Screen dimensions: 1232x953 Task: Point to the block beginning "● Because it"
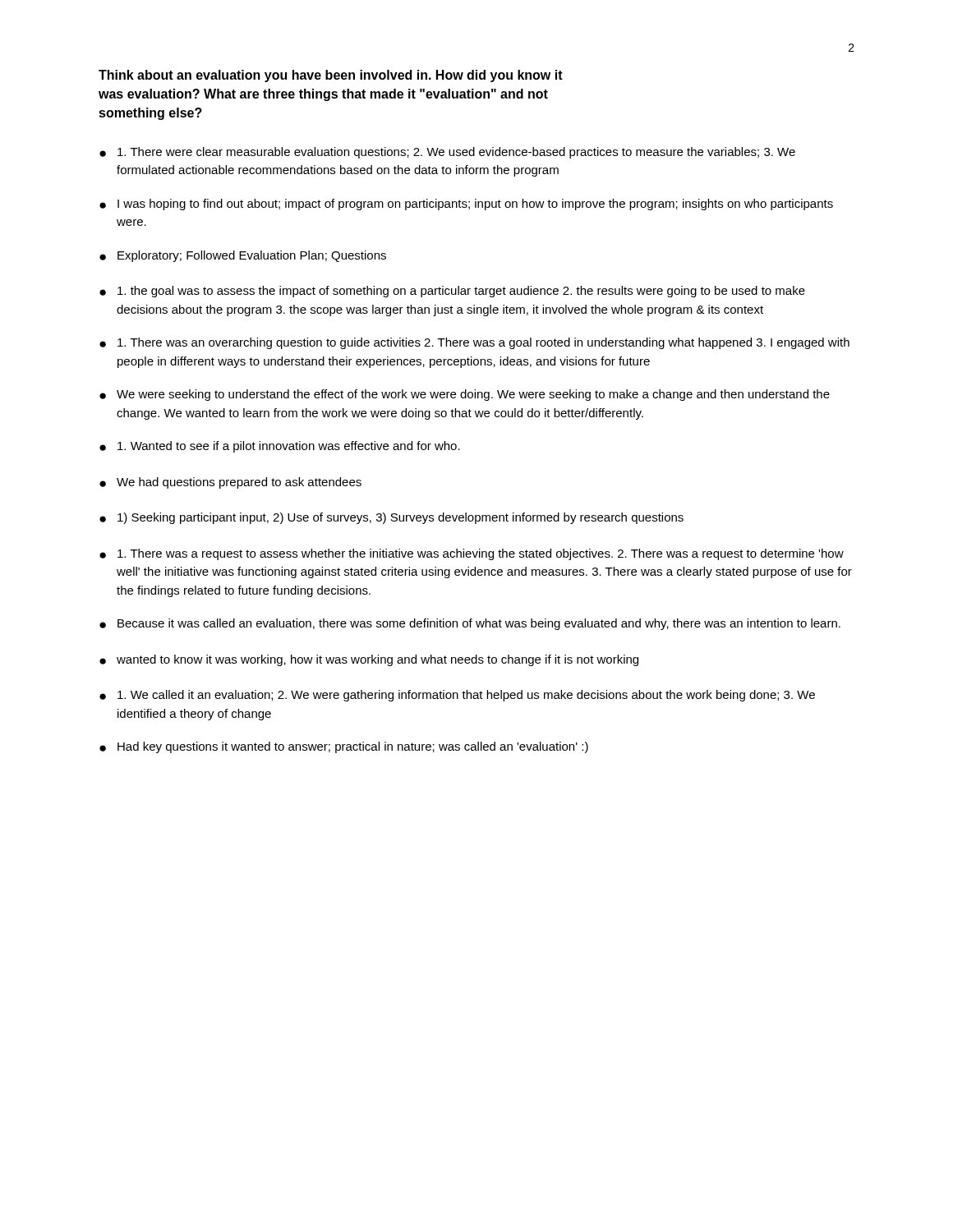point(476,625)
